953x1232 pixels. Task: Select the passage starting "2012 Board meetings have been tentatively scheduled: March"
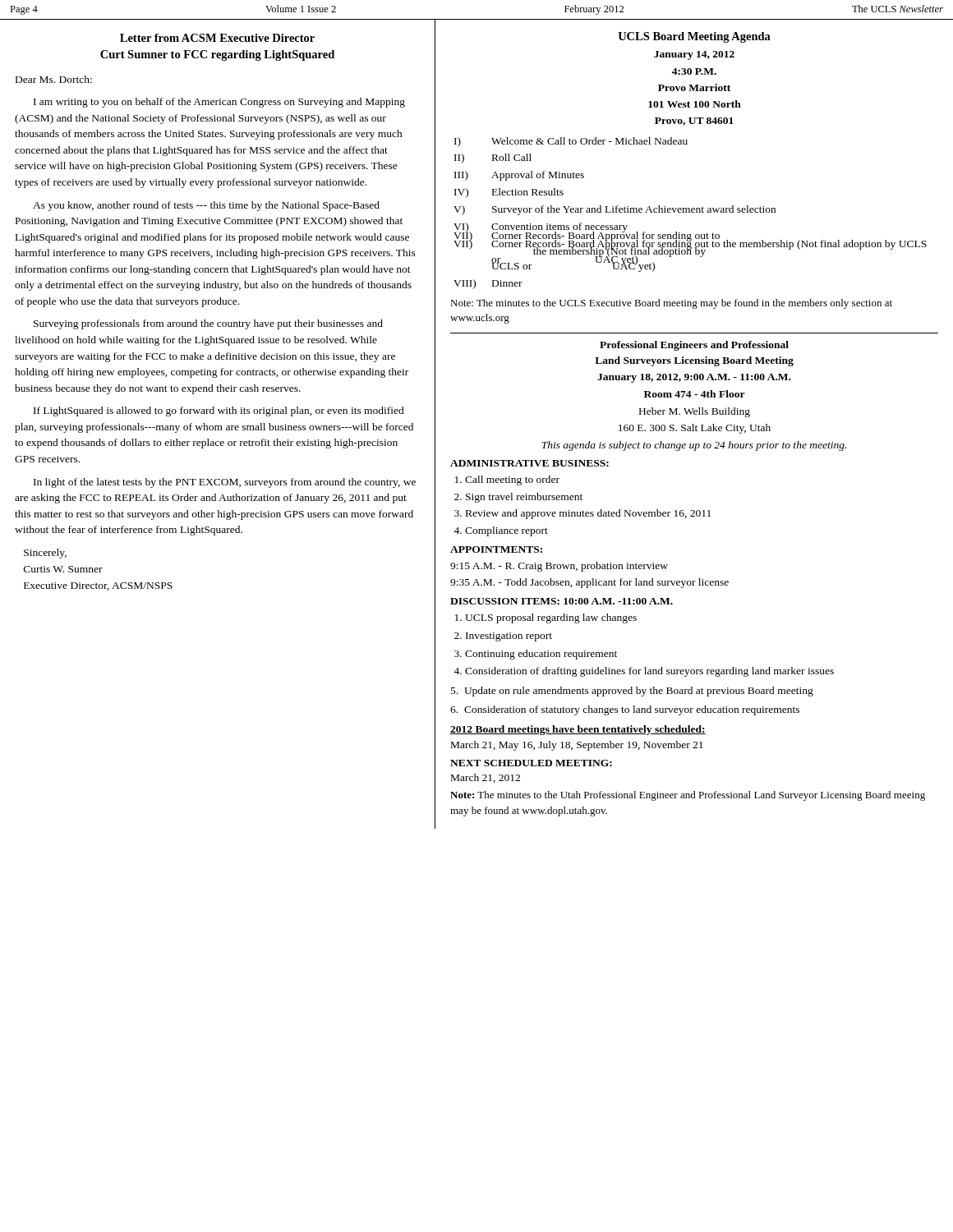[578, 737]
